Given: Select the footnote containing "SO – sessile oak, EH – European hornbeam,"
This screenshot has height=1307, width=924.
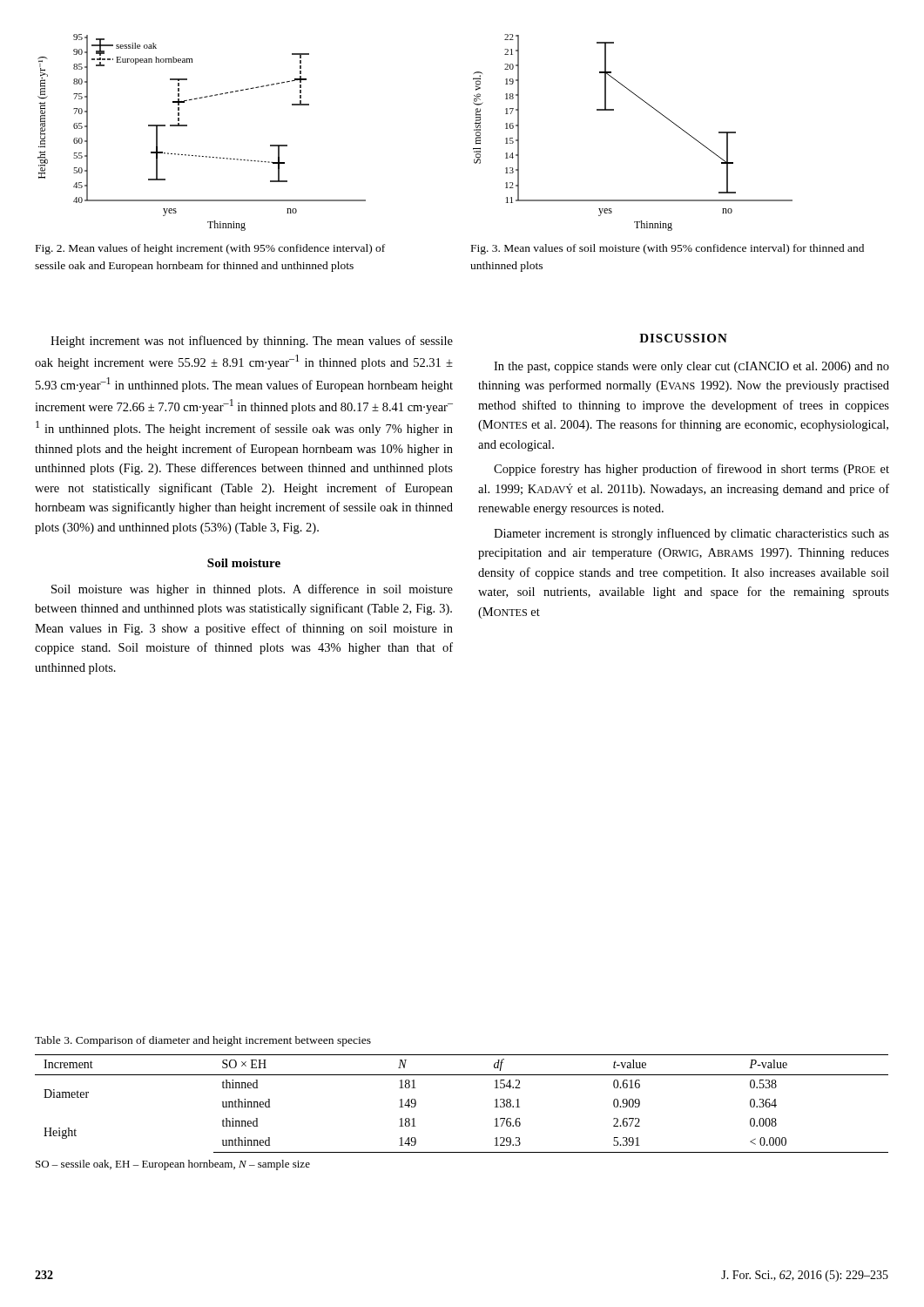Looking at the screenshot, I should pos(172,1164).
